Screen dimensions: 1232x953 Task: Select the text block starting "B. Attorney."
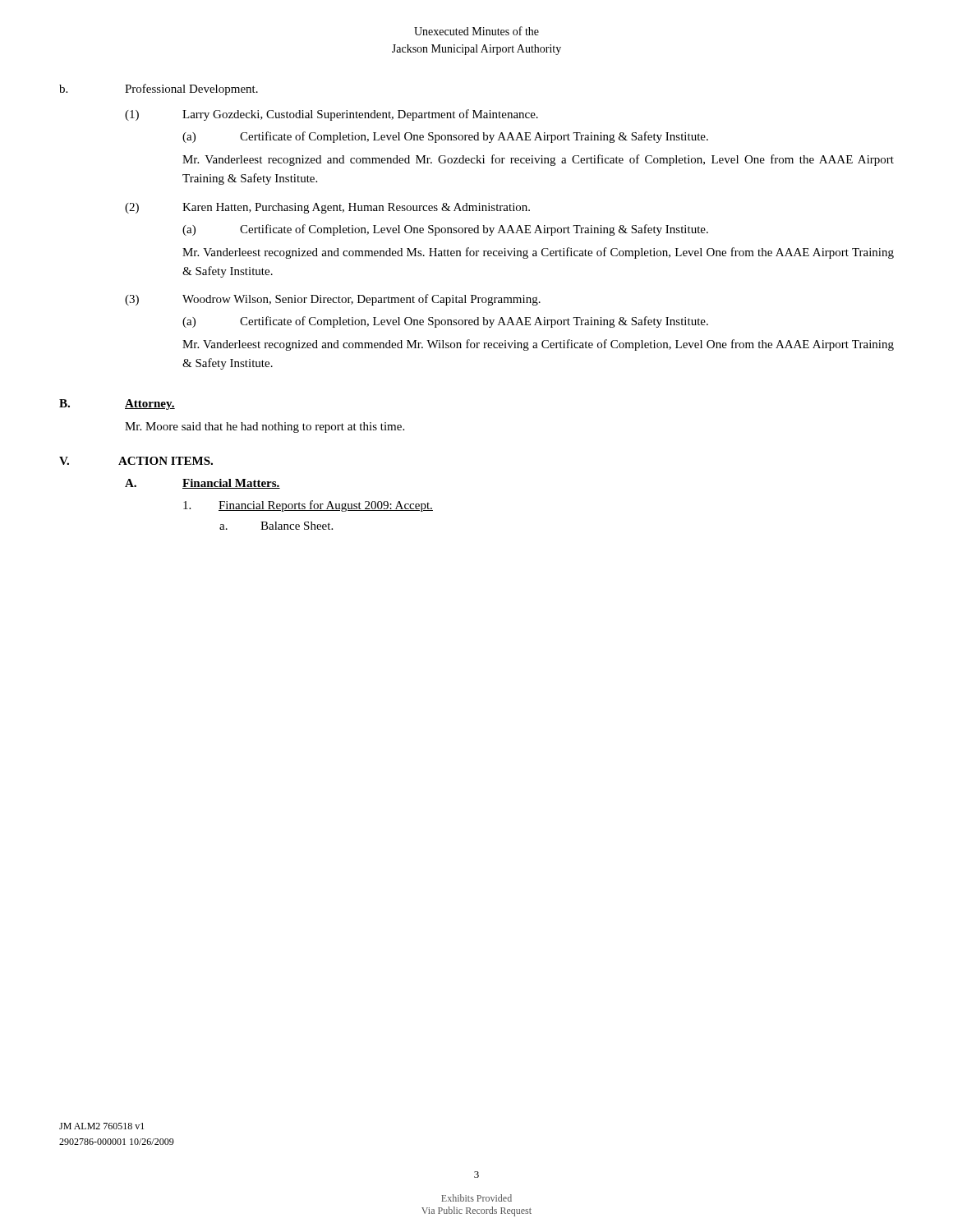point(117,403)
